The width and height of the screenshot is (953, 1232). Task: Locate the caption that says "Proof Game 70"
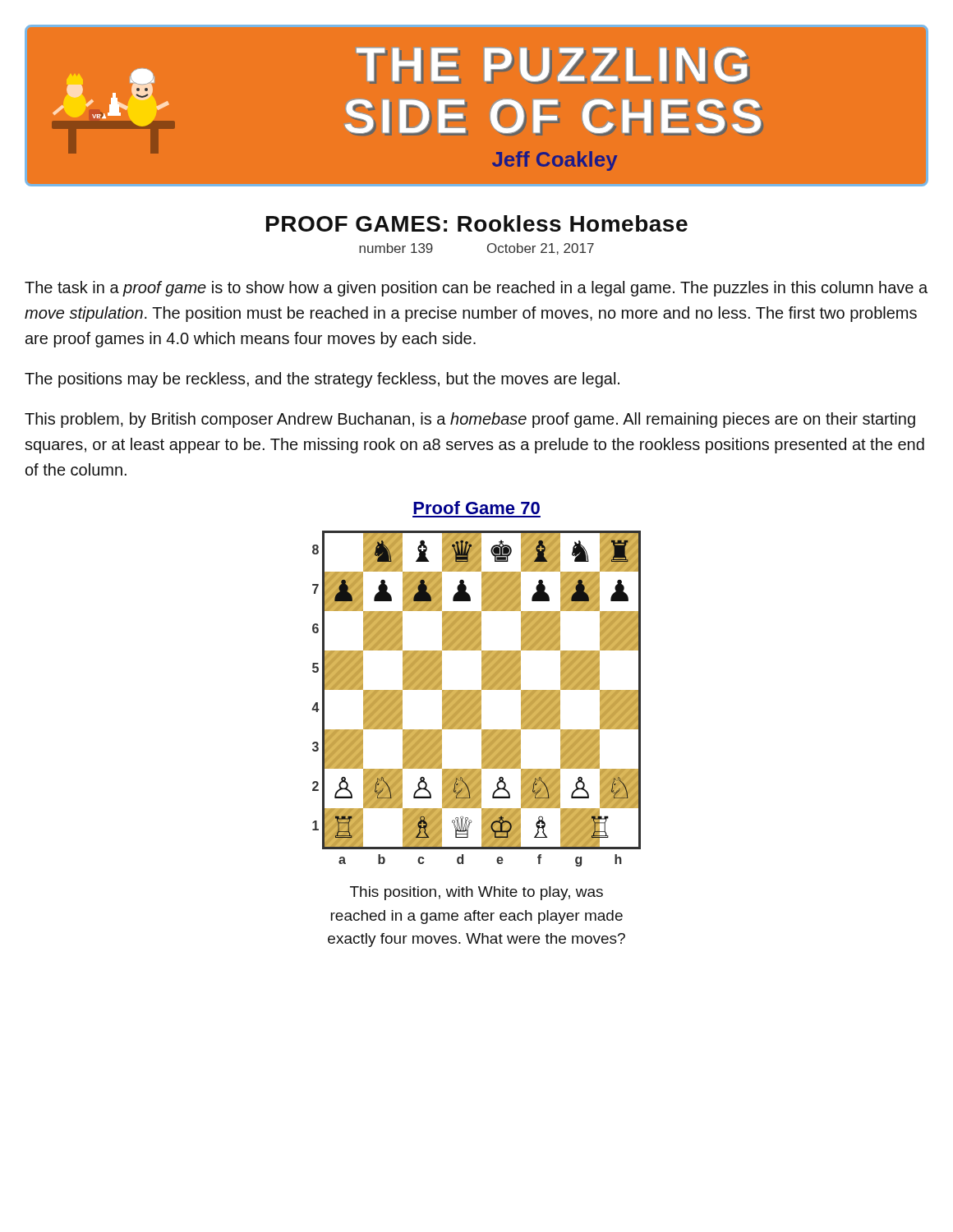(476, 508)
